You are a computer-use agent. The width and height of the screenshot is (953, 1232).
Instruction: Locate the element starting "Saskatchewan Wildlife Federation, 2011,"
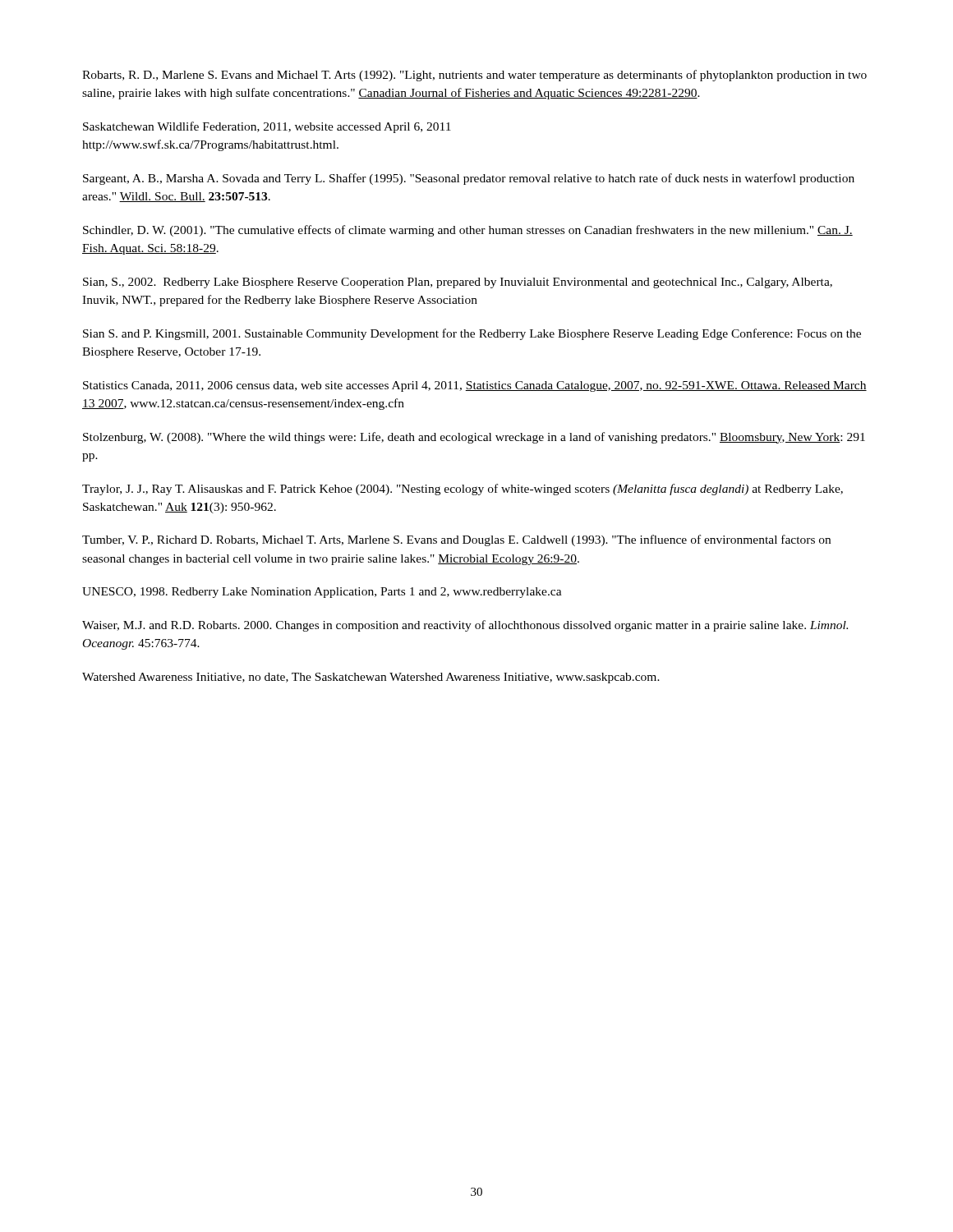tap(267, 135)
